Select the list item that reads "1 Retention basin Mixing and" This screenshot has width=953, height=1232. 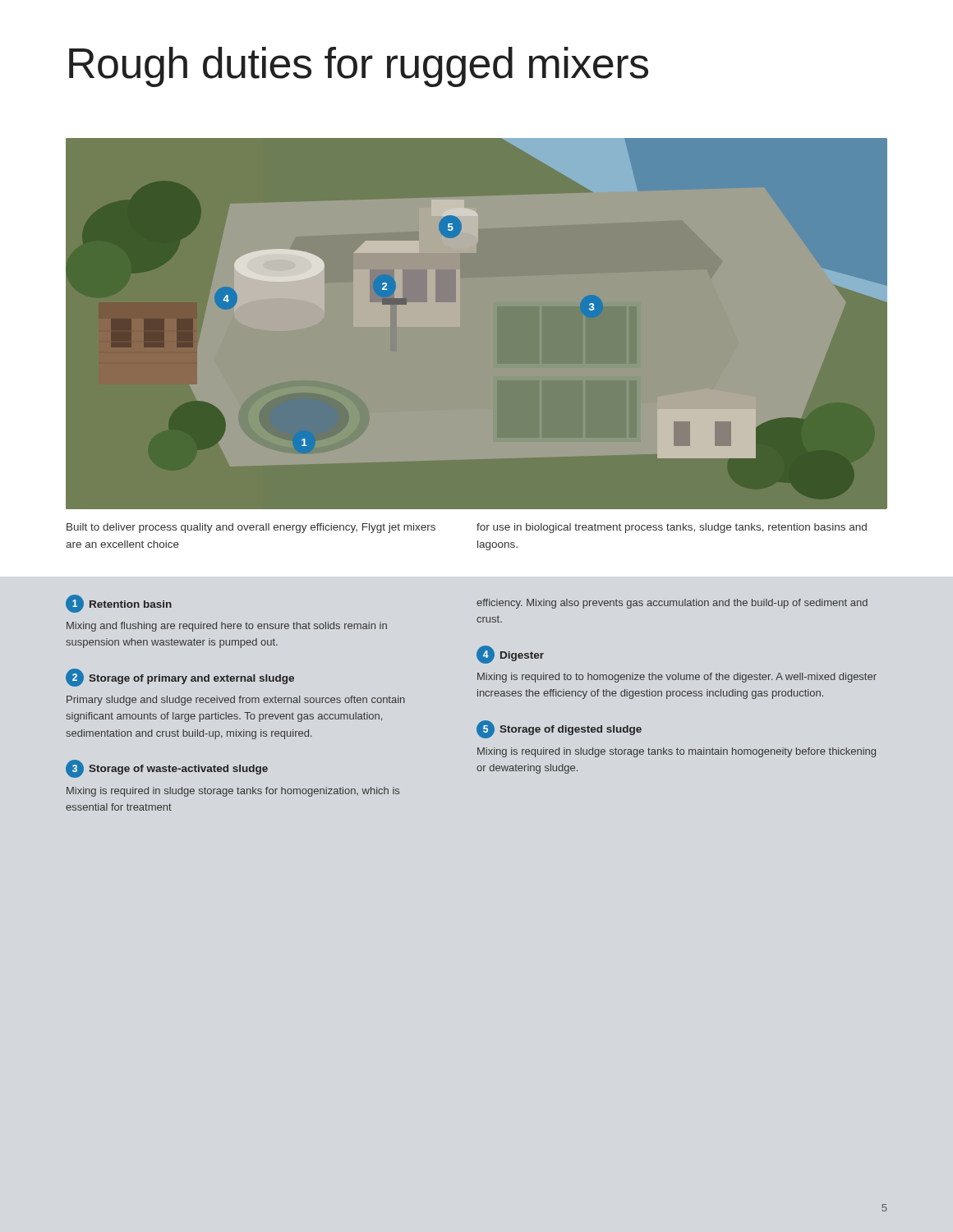[255, 623]
